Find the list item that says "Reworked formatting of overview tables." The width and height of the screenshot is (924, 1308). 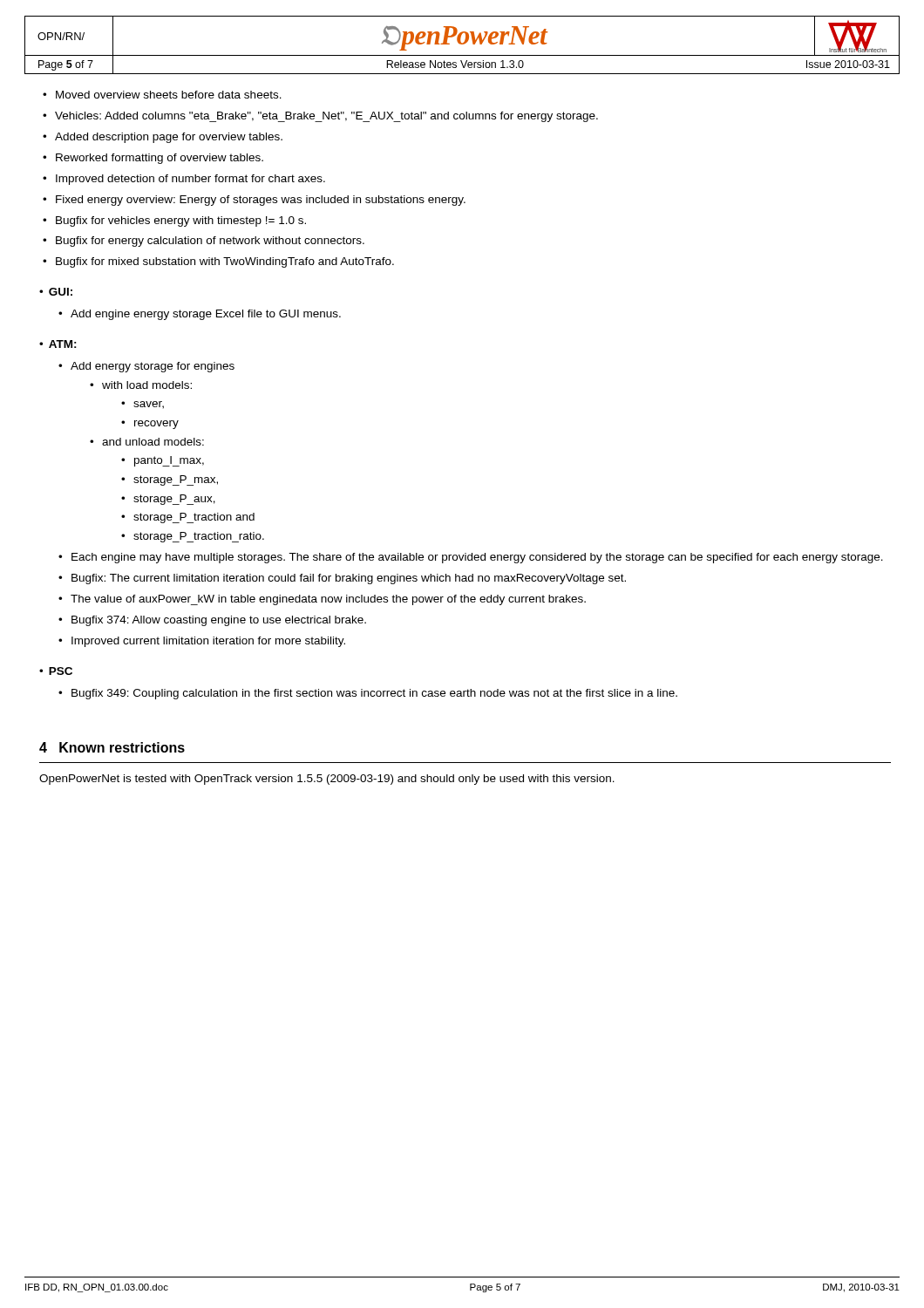click(x=160, y=157)
